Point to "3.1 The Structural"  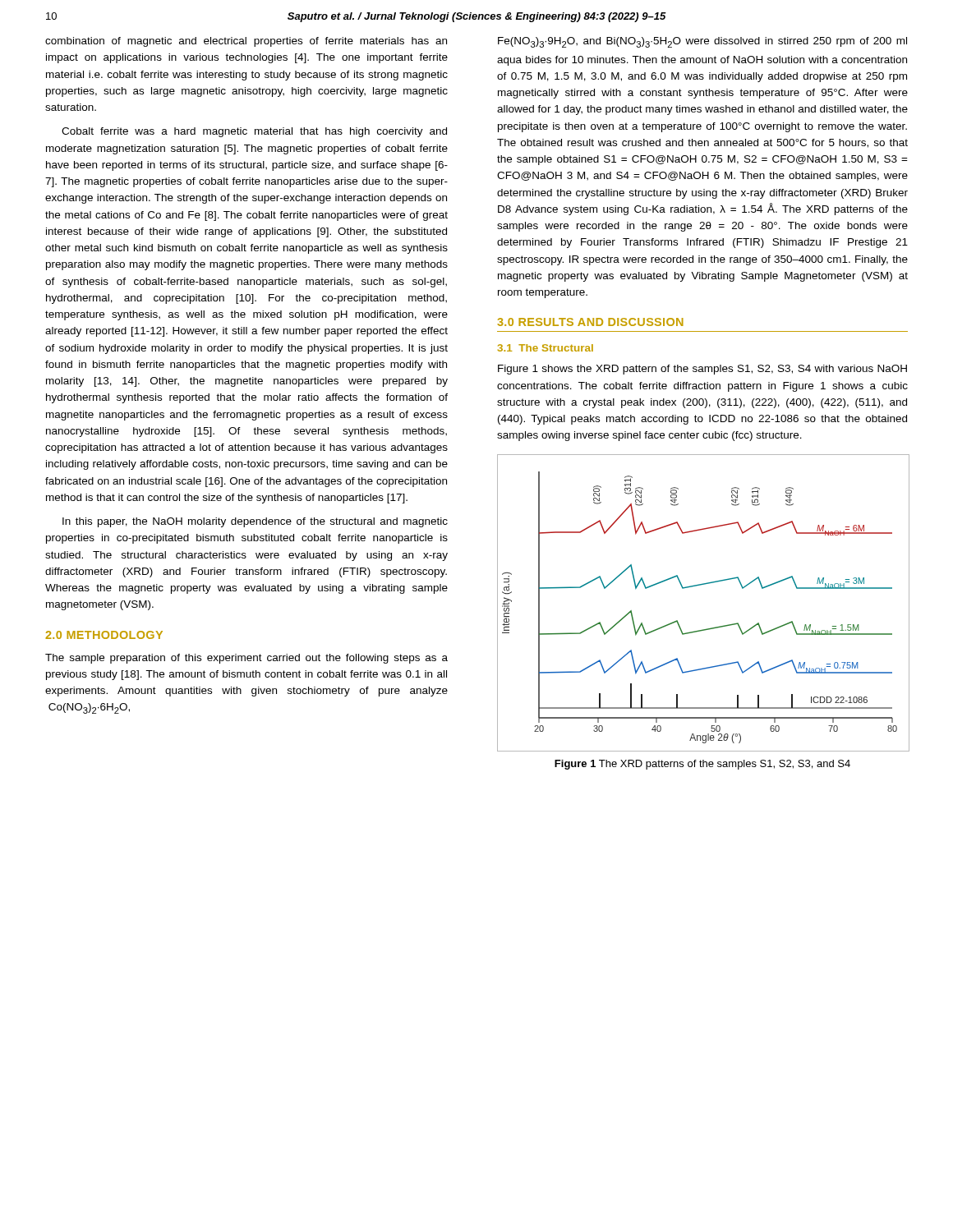[545, 348]
